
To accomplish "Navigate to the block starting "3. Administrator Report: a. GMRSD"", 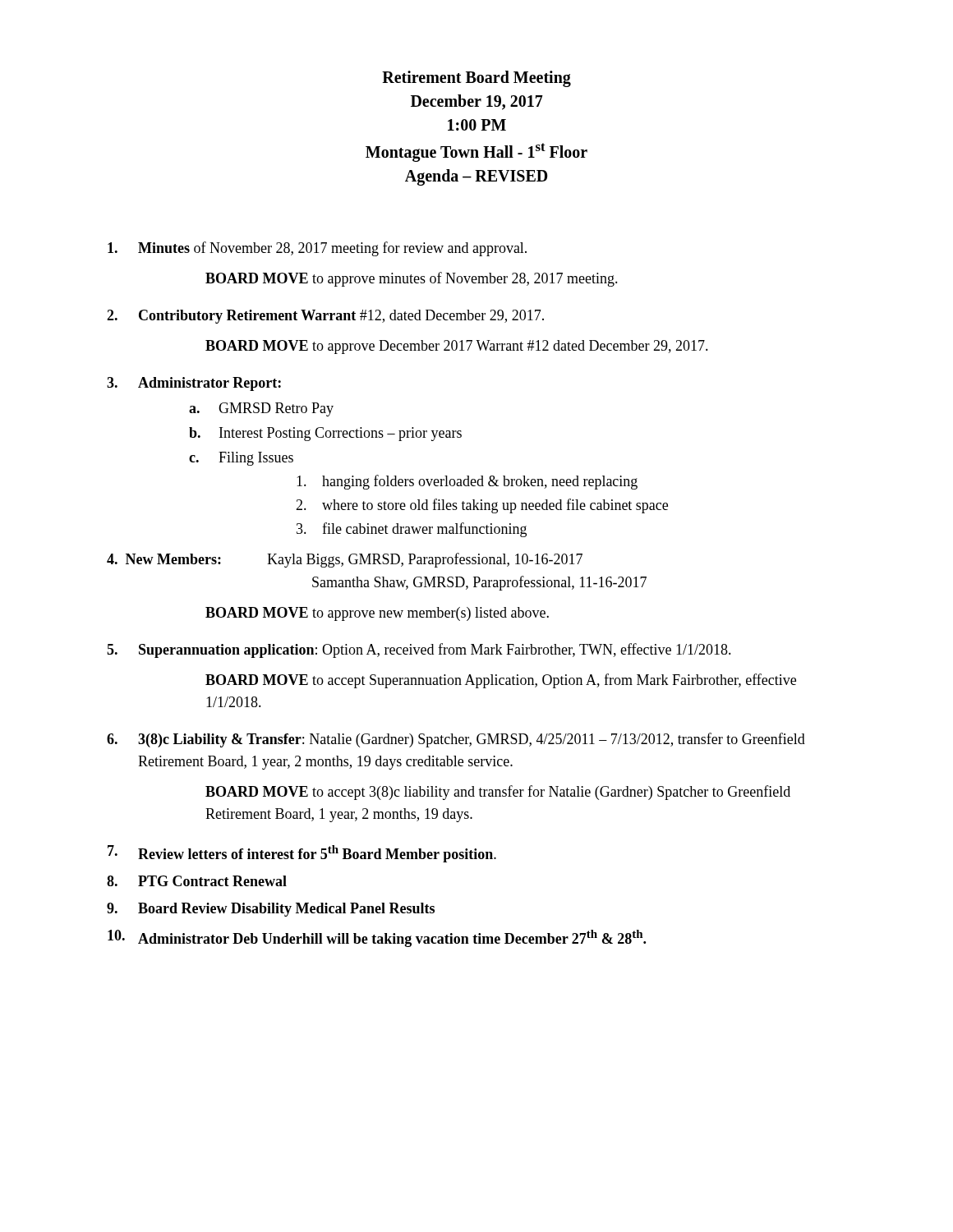I will 194,384.
